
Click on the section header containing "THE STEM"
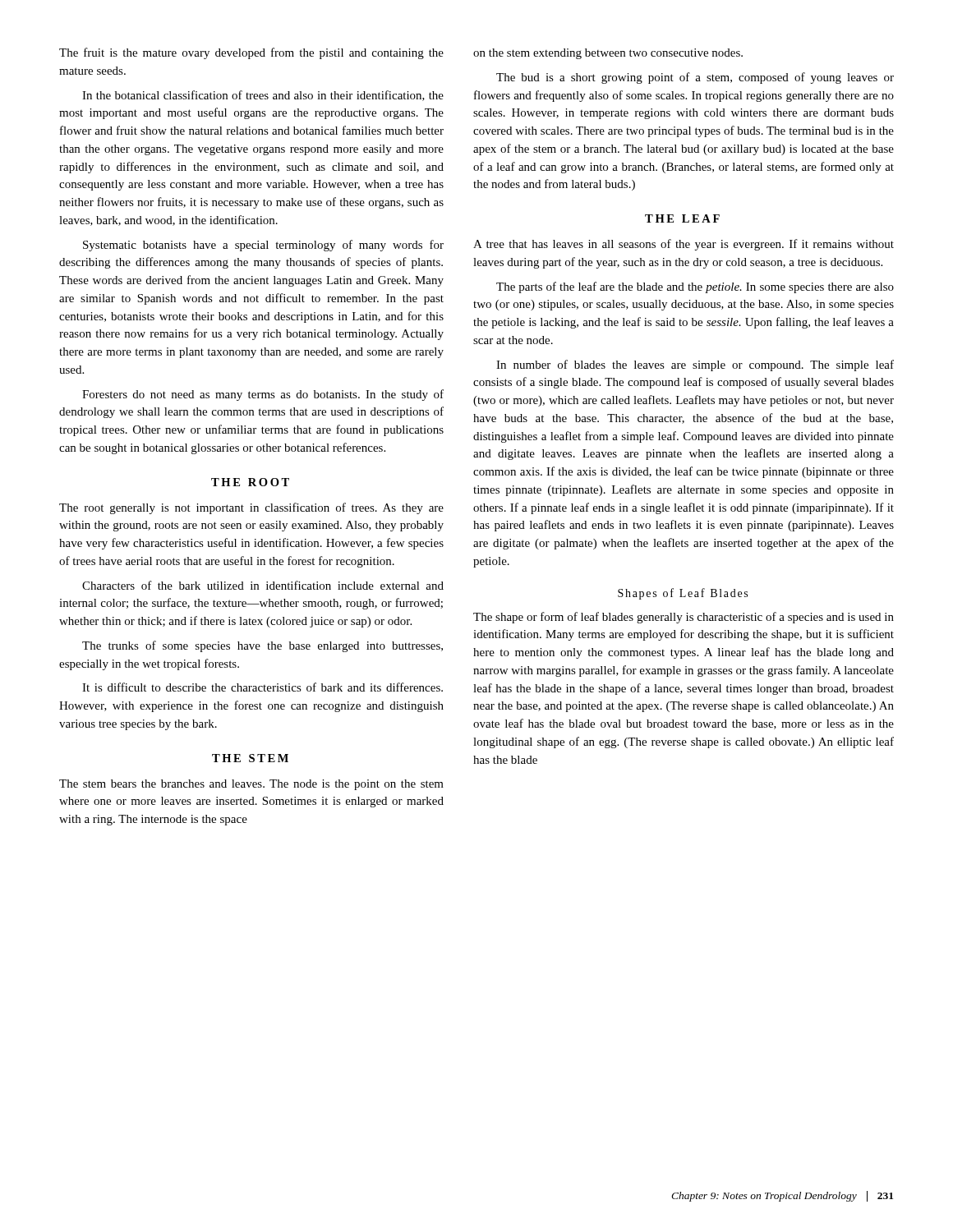coord(251,758)
